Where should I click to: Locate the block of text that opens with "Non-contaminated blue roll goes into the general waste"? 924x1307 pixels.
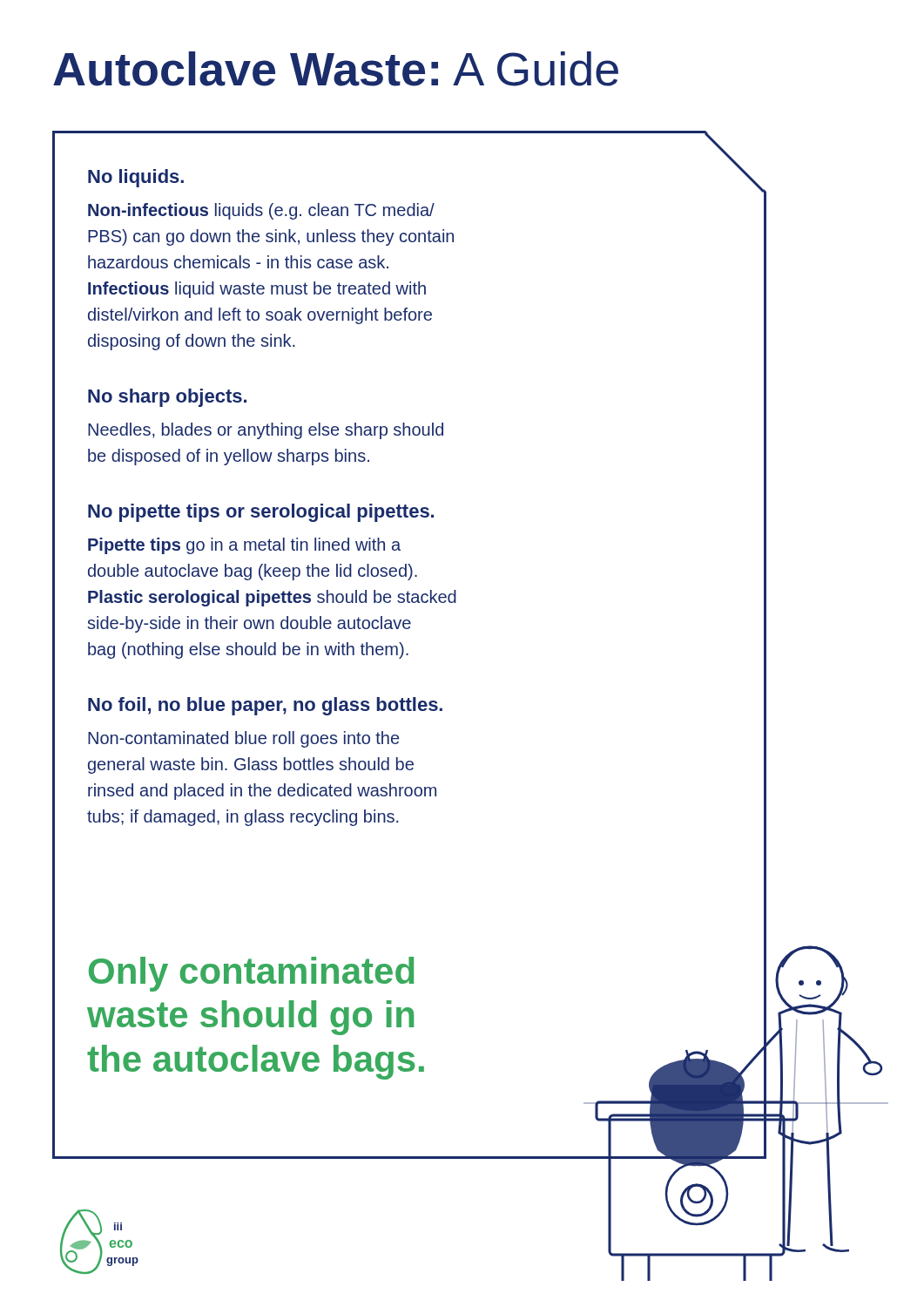pyautogui.click(x=262, y=777)
